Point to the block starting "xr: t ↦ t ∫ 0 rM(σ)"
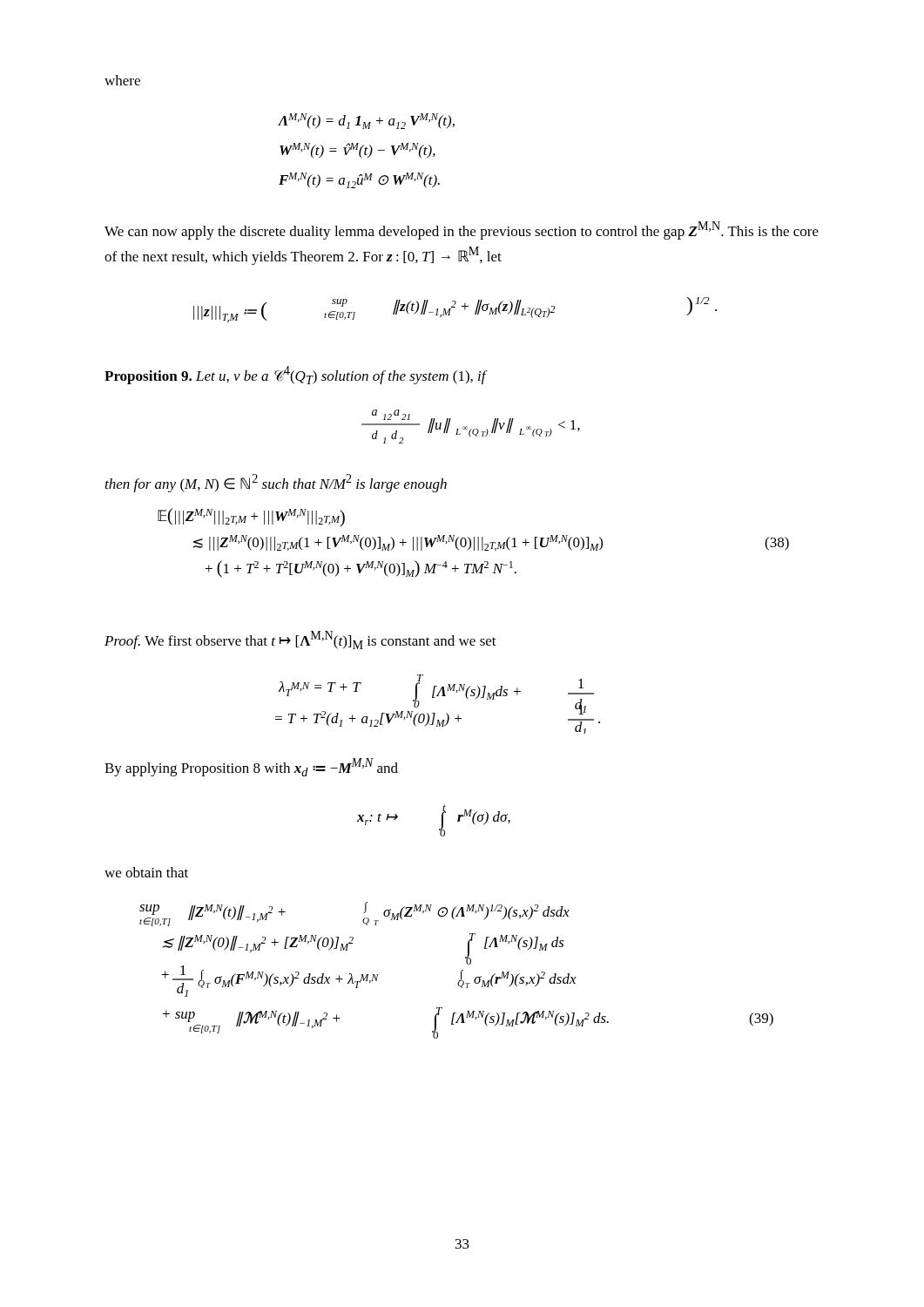 click(462, 816)
